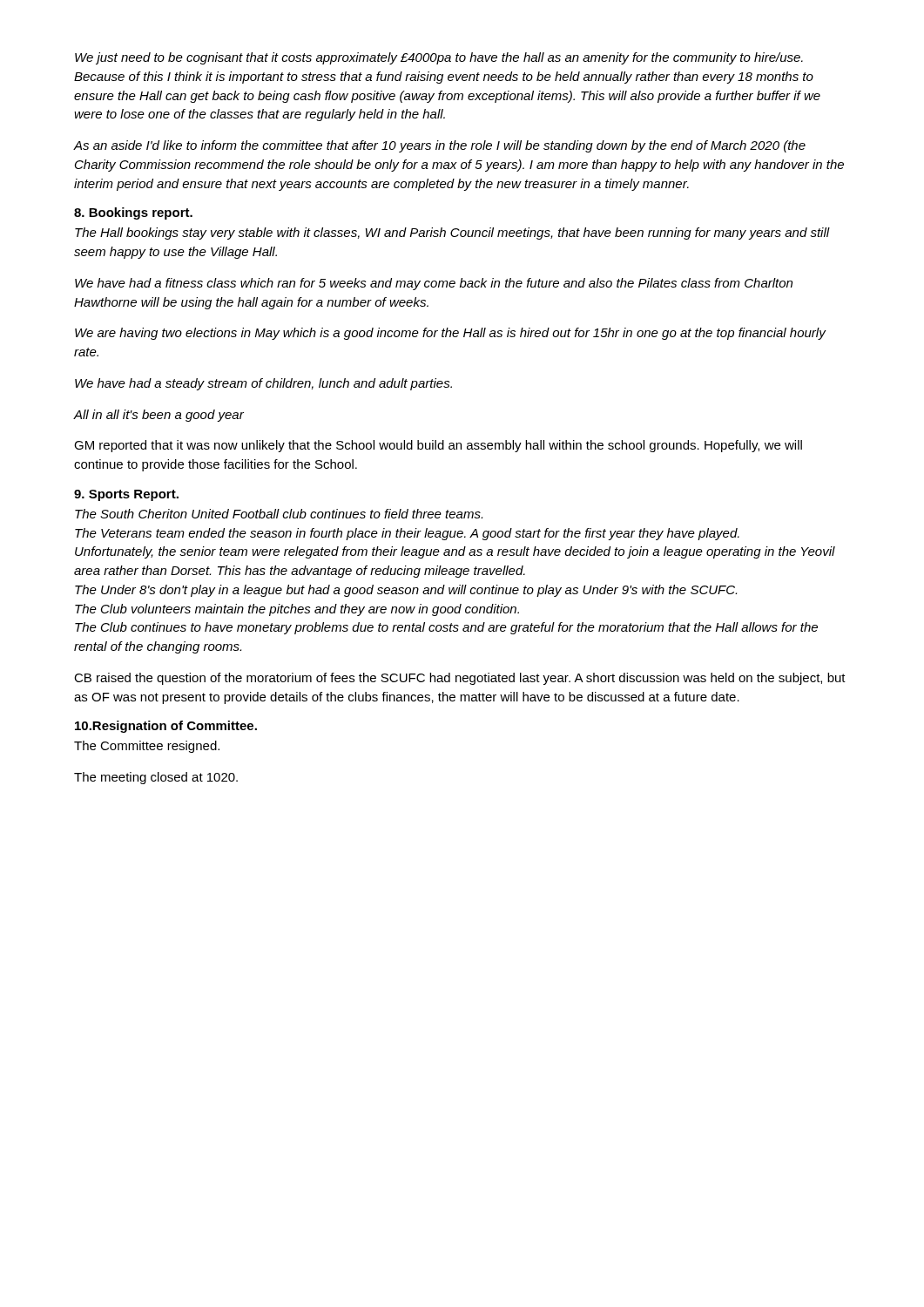Image resolution: width=924 pixels, height=1307 pixels.
Task: Locate the text "The Committee resigned."
Action: tap(147, 746)
